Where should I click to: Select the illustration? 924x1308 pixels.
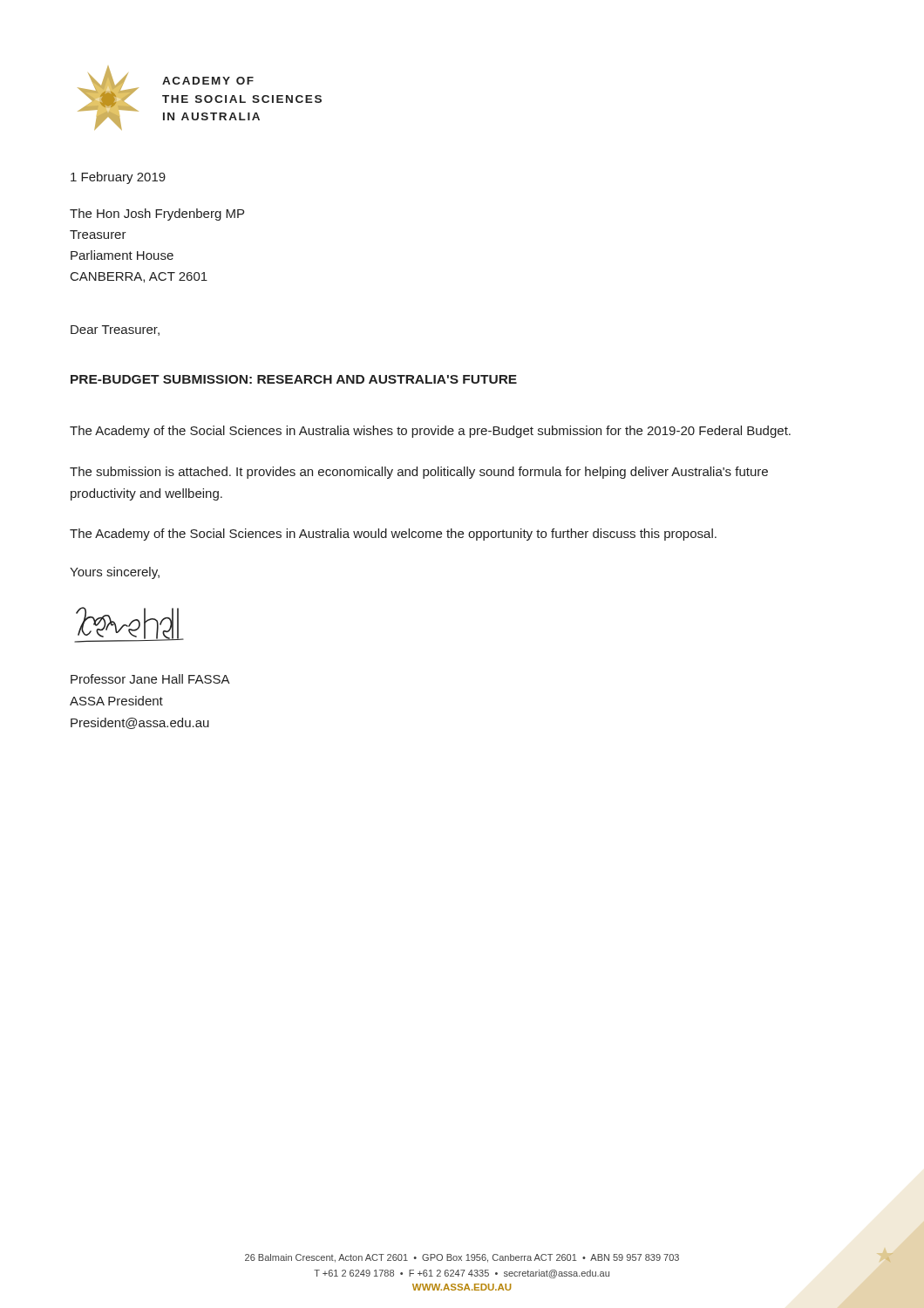click(449, 623)
